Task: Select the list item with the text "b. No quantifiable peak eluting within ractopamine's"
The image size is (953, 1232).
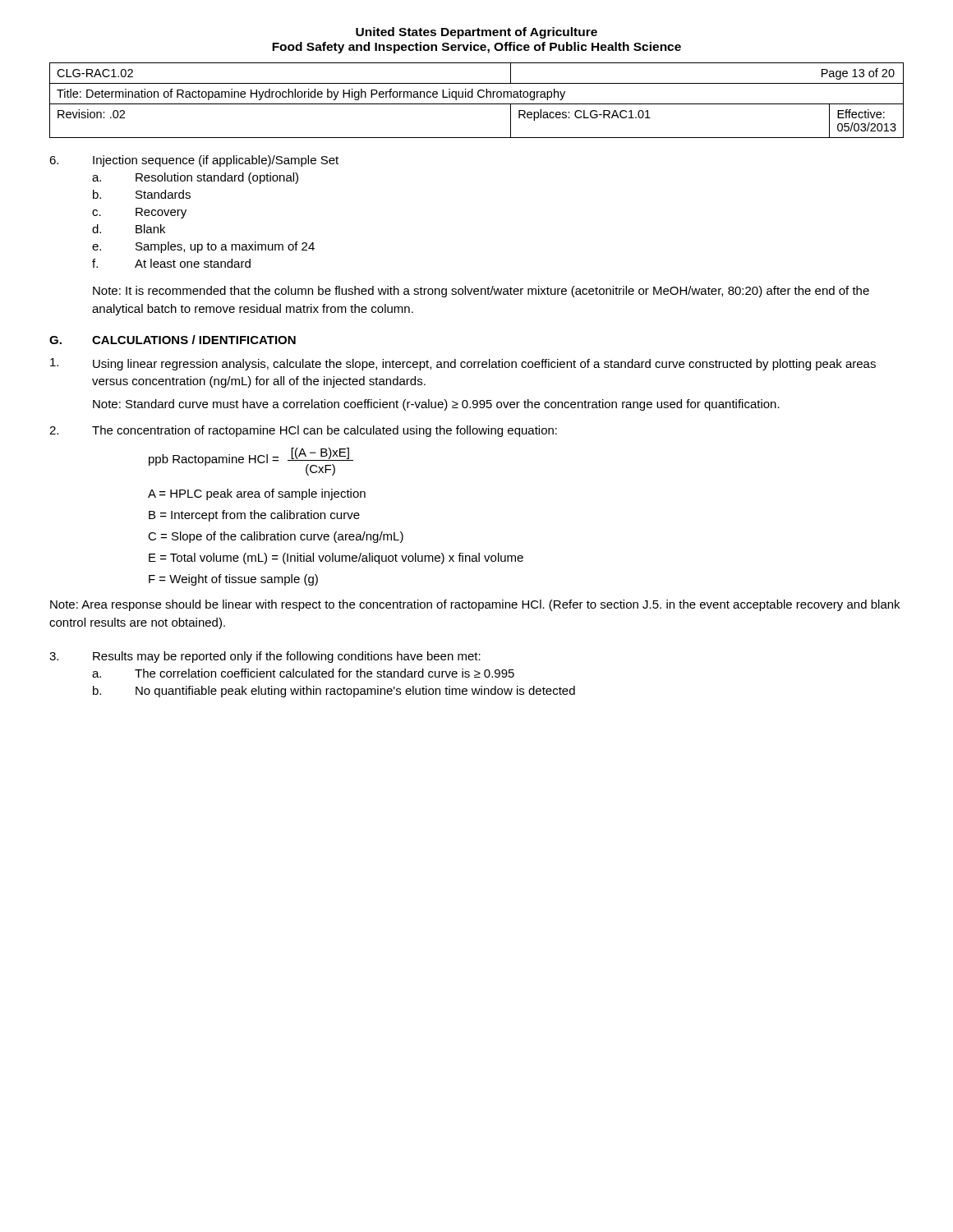Action: pos(498,691)
